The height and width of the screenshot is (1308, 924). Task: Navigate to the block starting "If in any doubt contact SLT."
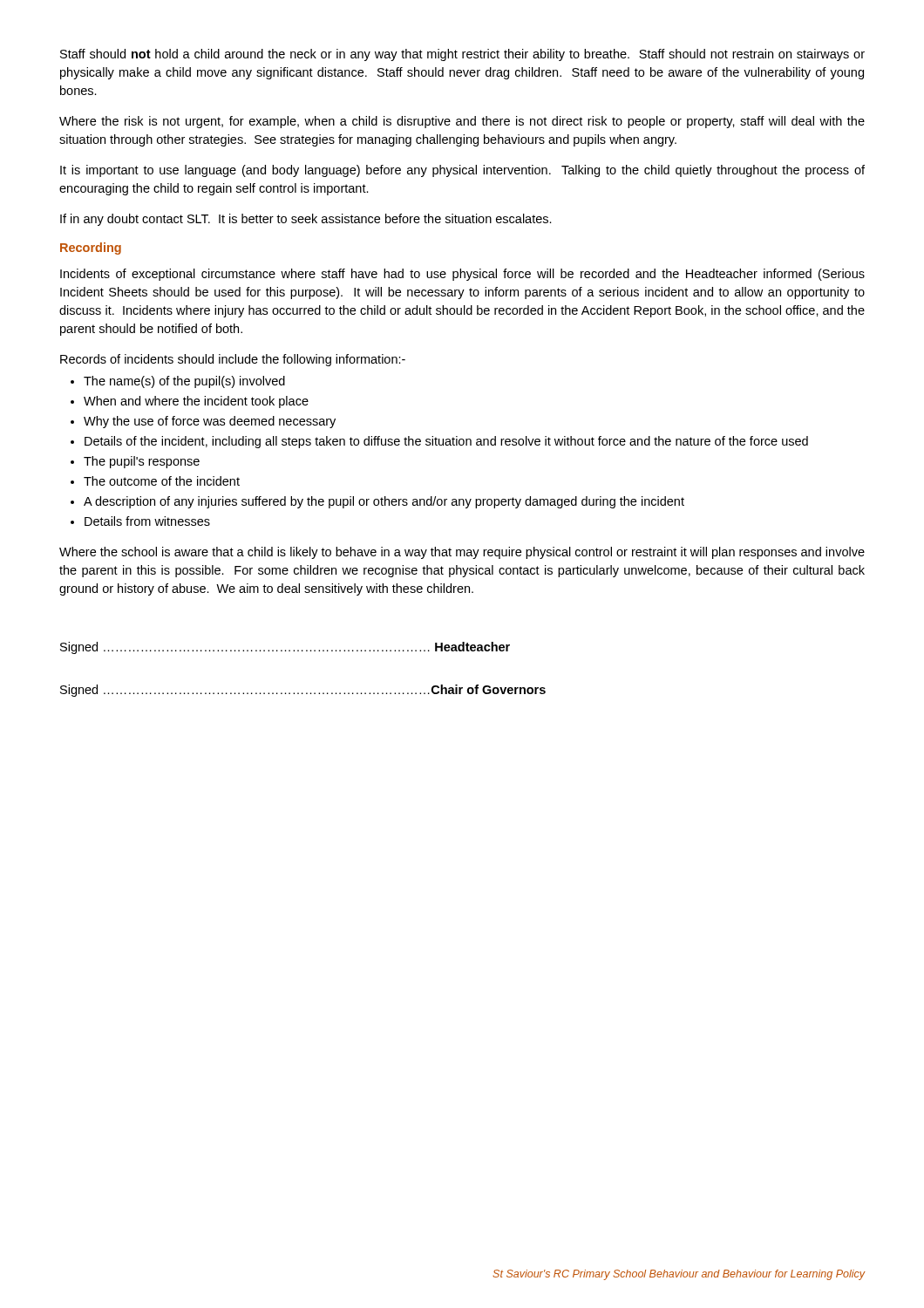point(306,219)
